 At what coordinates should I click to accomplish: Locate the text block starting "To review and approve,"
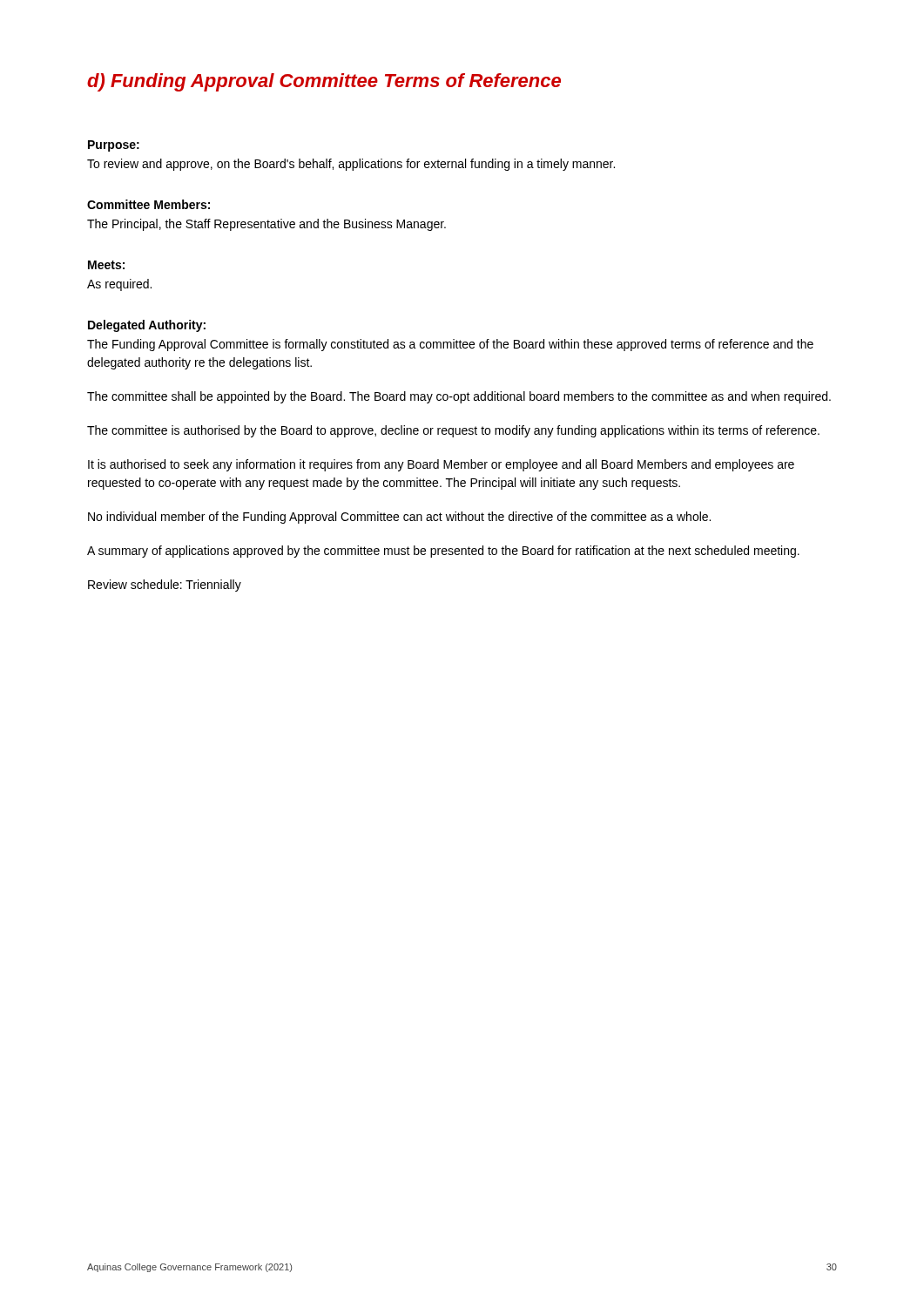352,164
